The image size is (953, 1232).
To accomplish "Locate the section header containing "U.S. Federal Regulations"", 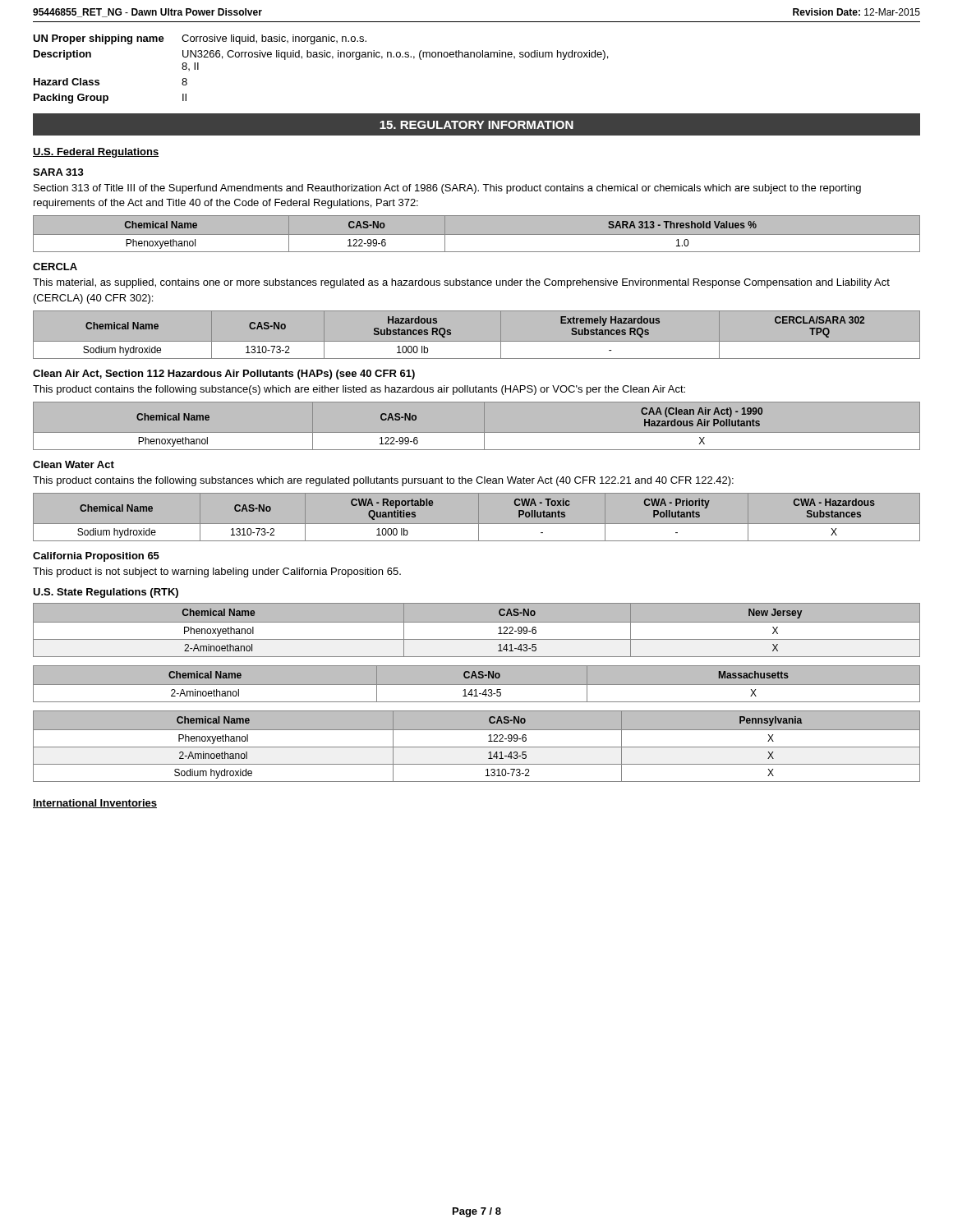I will coord(96,152).
